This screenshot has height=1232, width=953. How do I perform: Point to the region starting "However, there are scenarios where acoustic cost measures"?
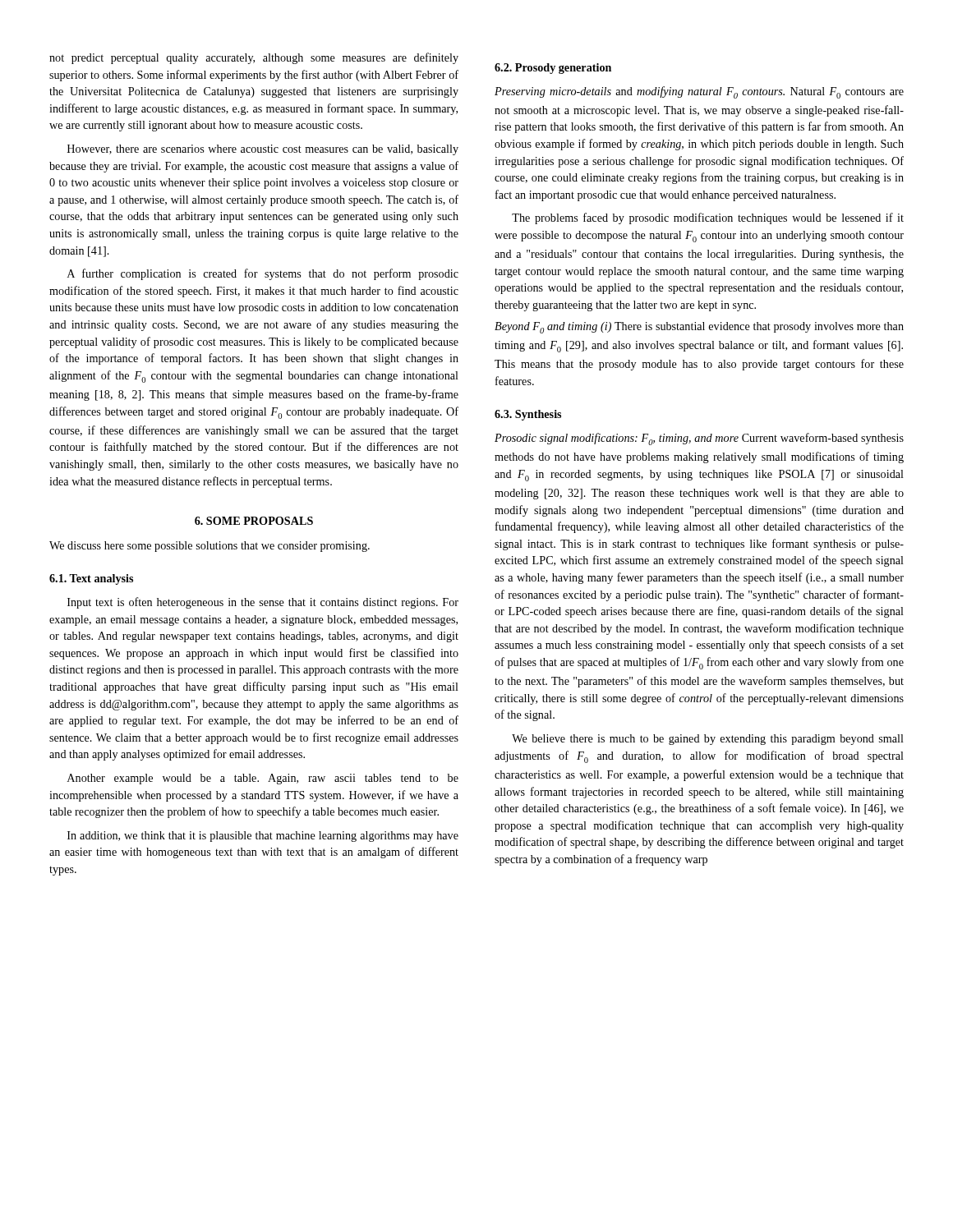[x=254, y=200]
